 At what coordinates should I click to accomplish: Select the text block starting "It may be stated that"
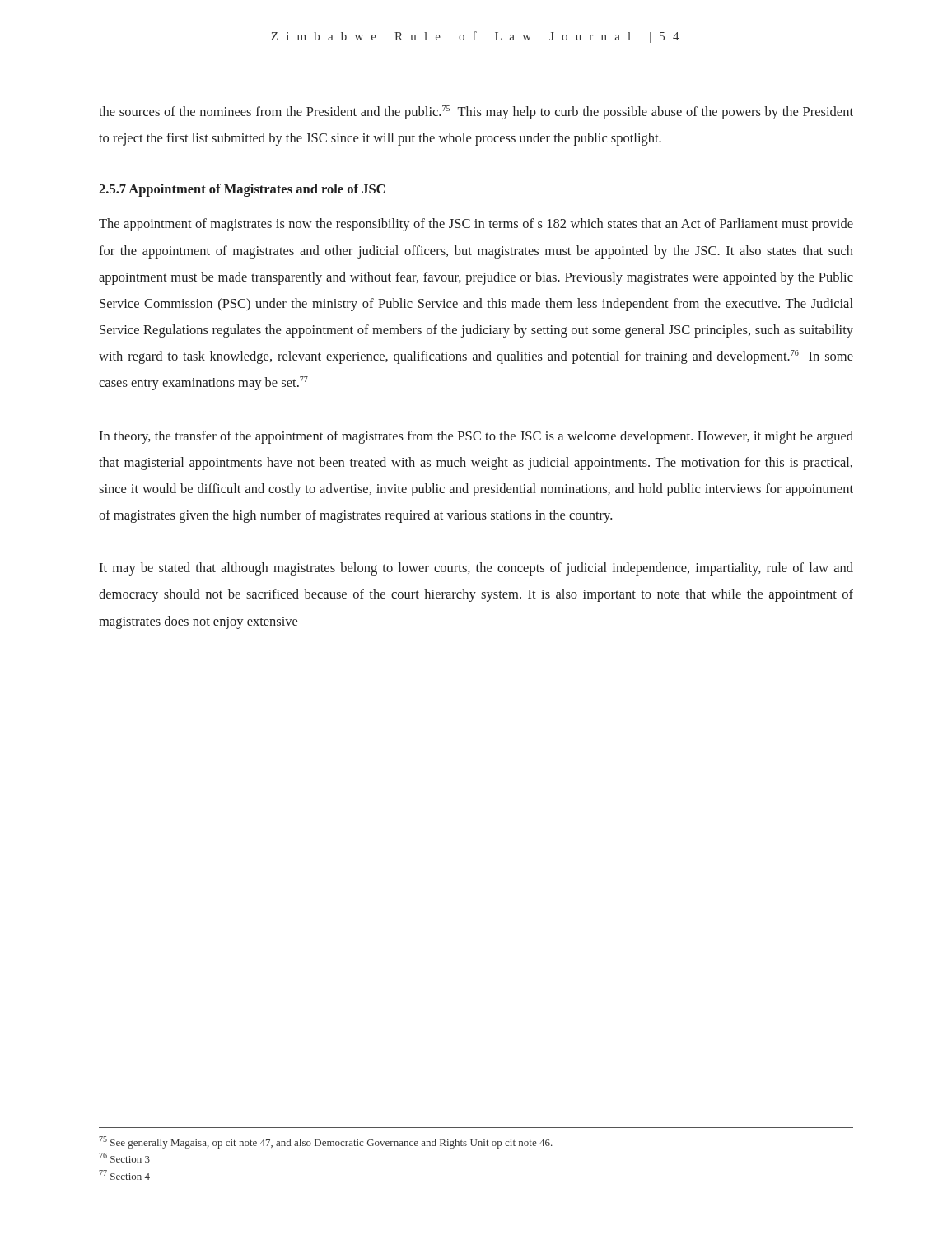(476, 594)
